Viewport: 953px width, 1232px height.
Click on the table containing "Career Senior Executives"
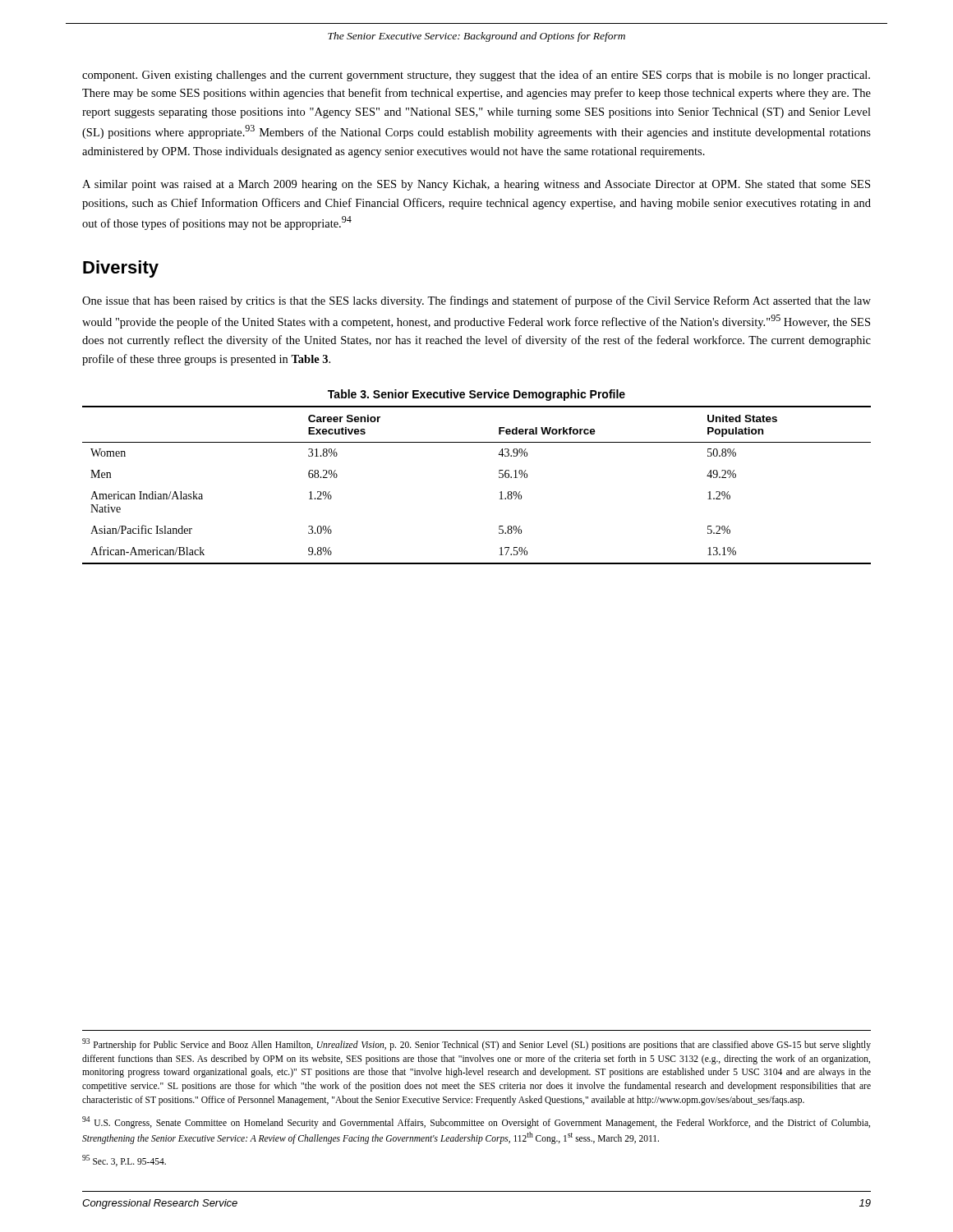click(x=476, y=485)
